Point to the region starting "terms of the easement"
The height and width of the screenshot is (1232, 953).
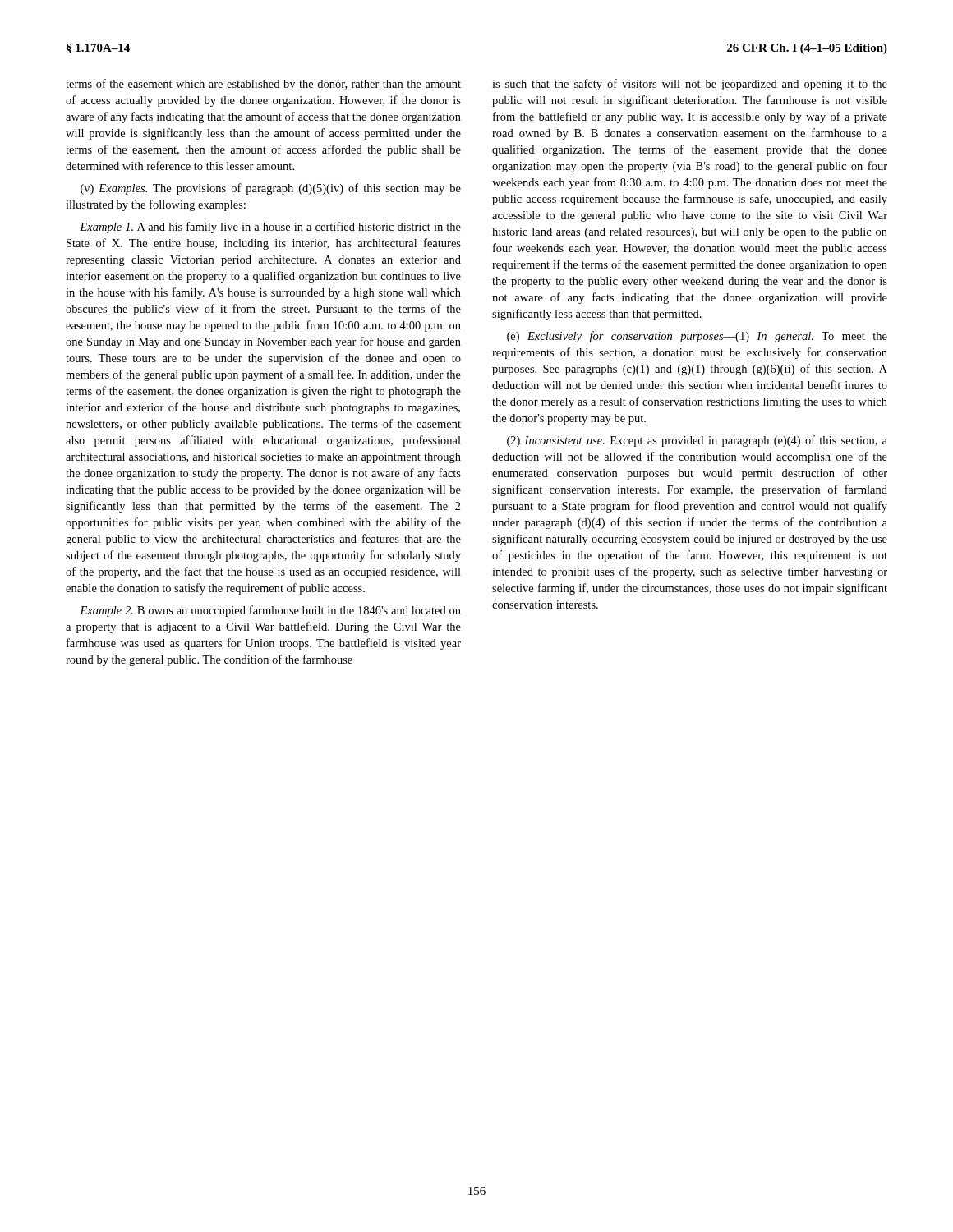click(x=263, y=372)
